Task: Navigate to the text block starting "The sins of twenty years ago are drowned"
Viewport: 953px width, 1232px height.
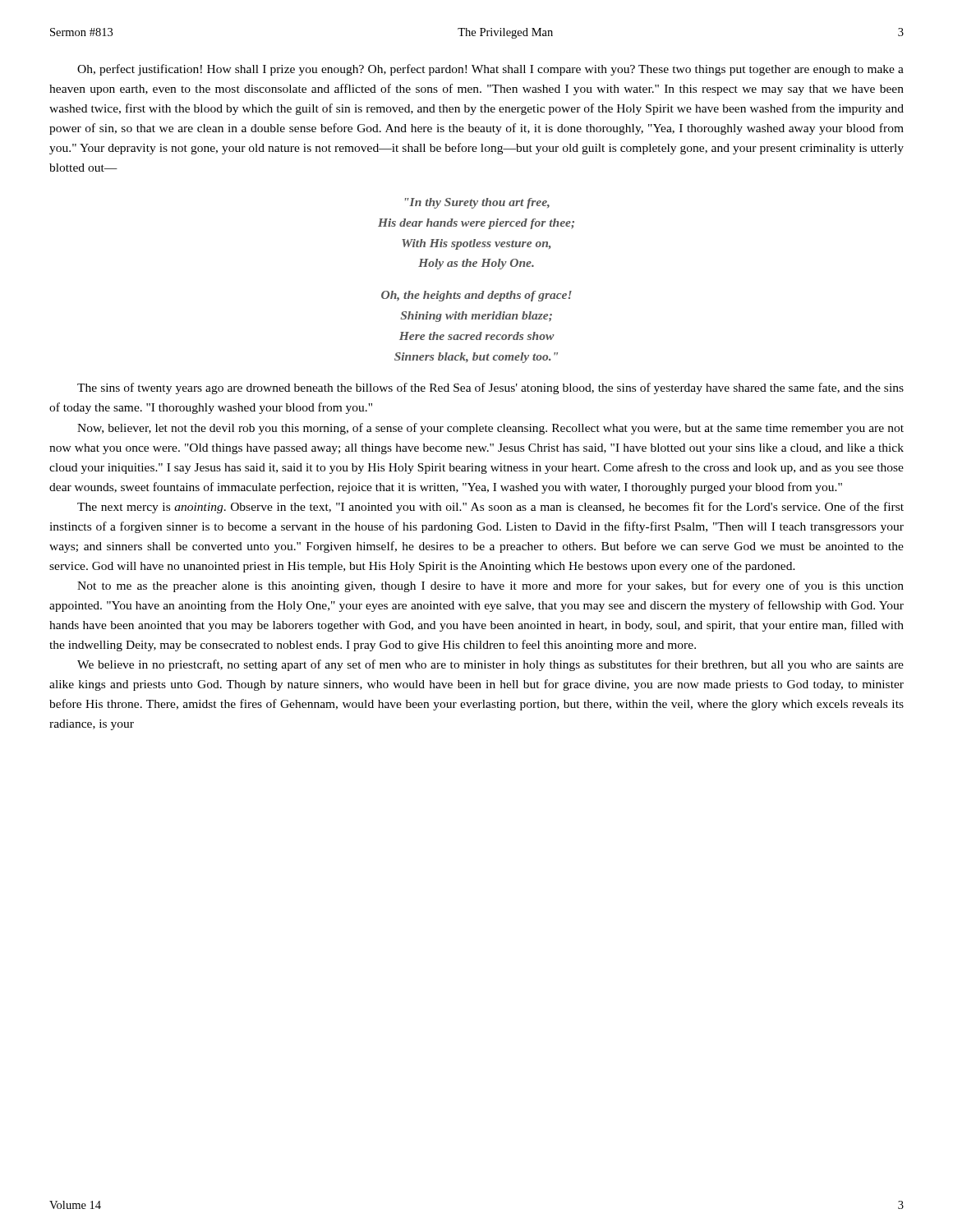Action: (x=476, y=398)
